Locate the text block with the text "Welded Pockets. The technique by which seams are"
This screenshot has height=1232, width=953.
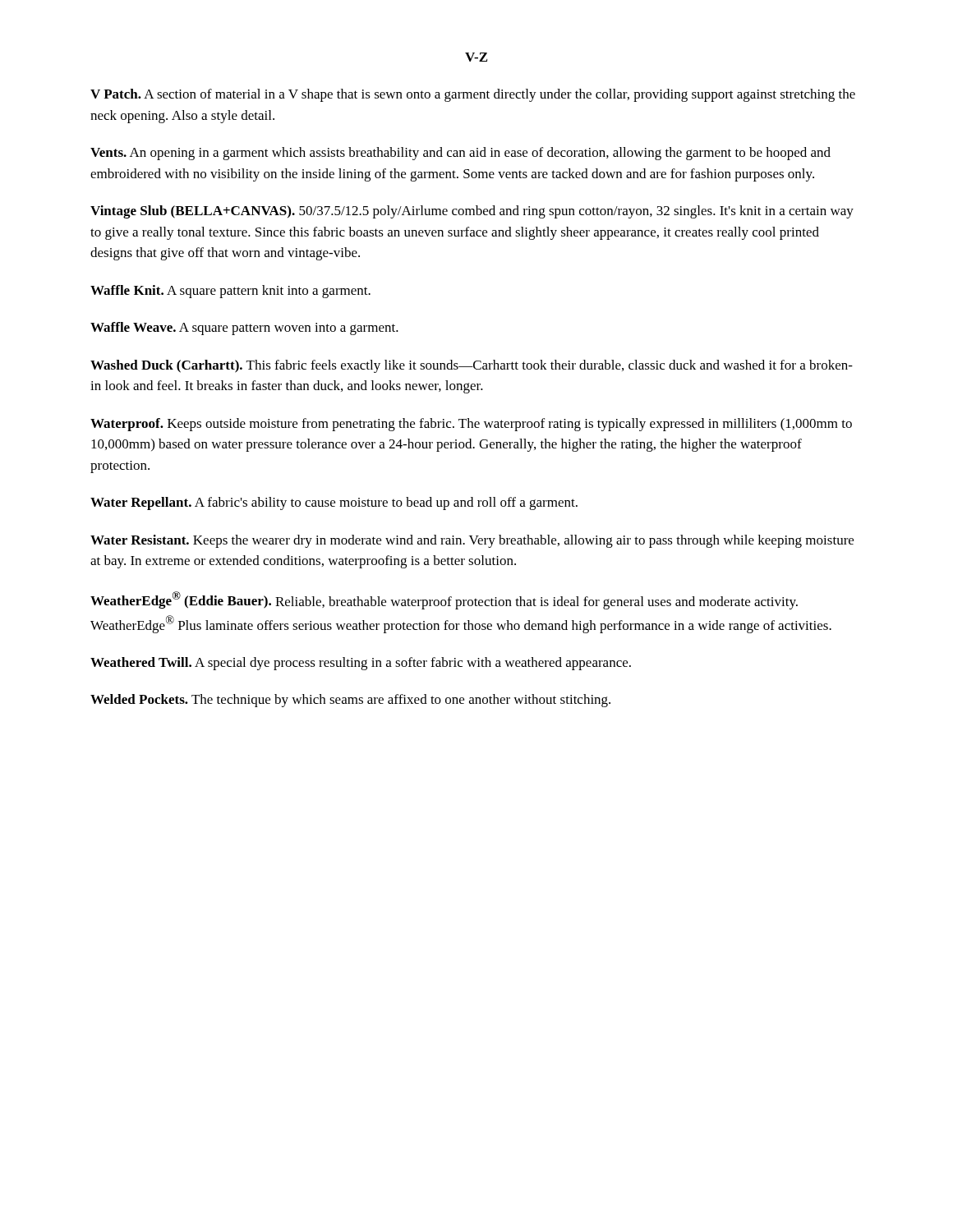pos(351,700)
